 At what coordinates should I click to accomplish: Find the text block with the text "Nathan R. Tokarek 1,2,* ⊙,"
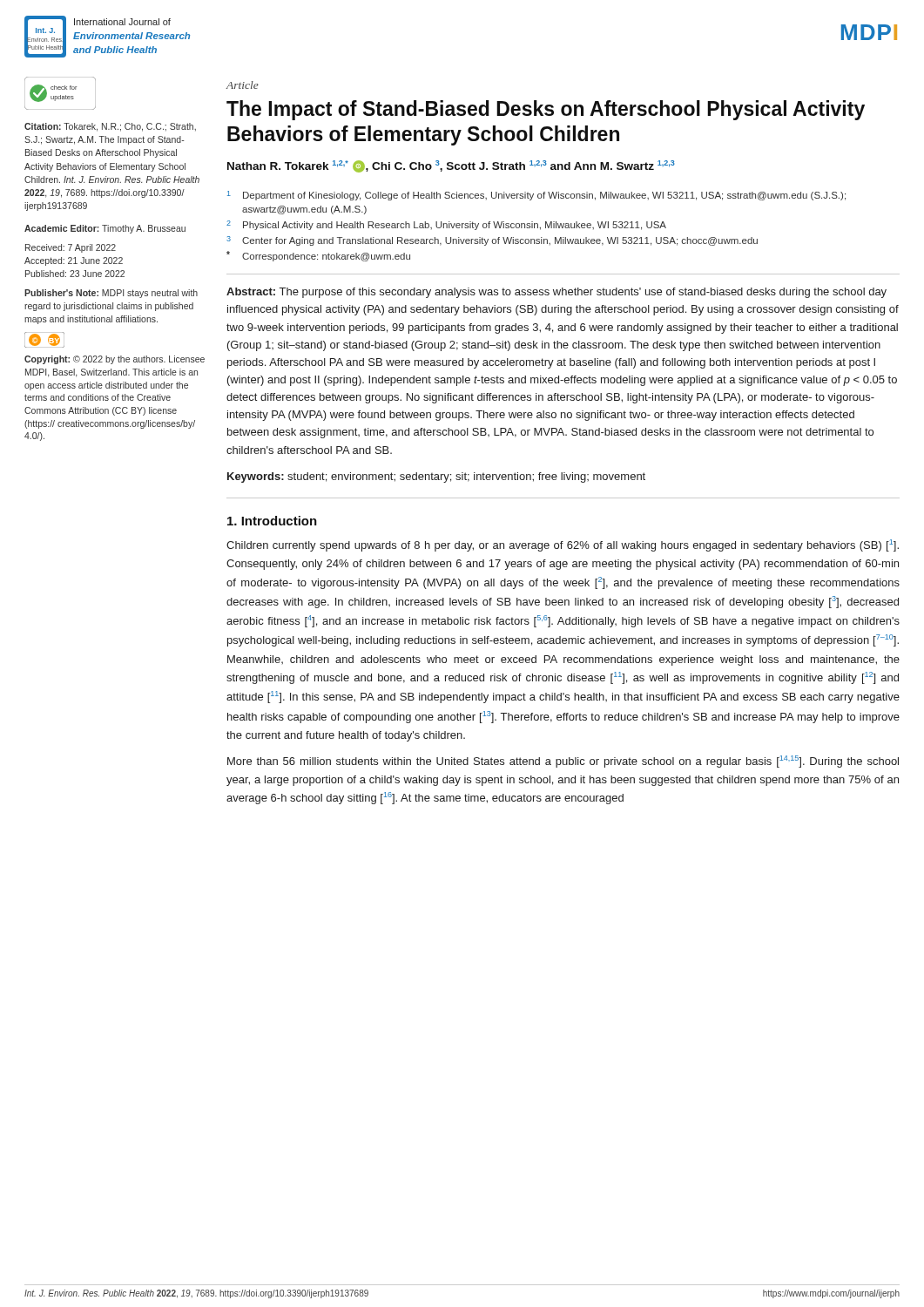(451, 165)
